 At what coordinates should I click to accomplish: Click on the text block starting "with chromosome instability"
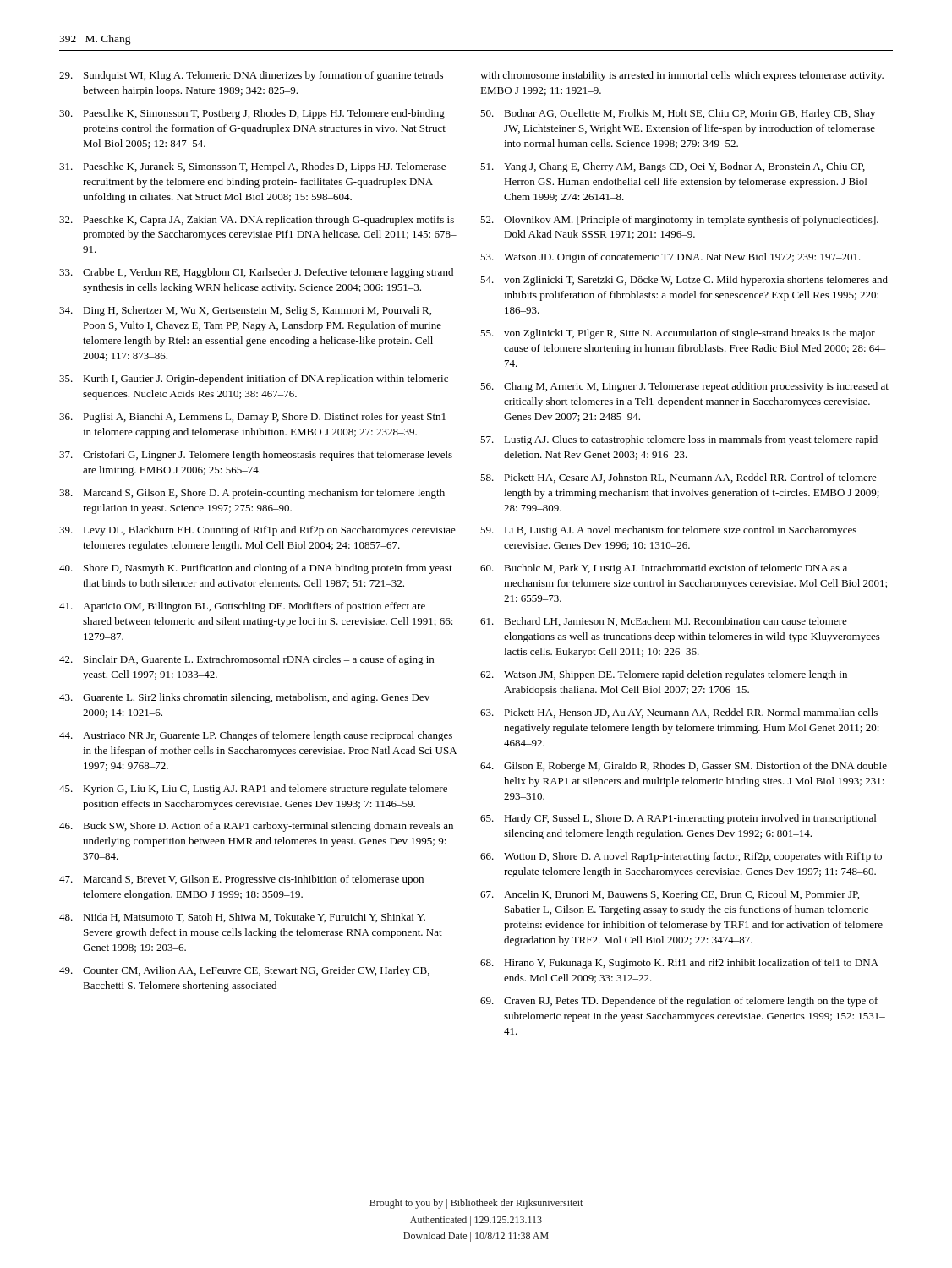[x=686, y=83]
